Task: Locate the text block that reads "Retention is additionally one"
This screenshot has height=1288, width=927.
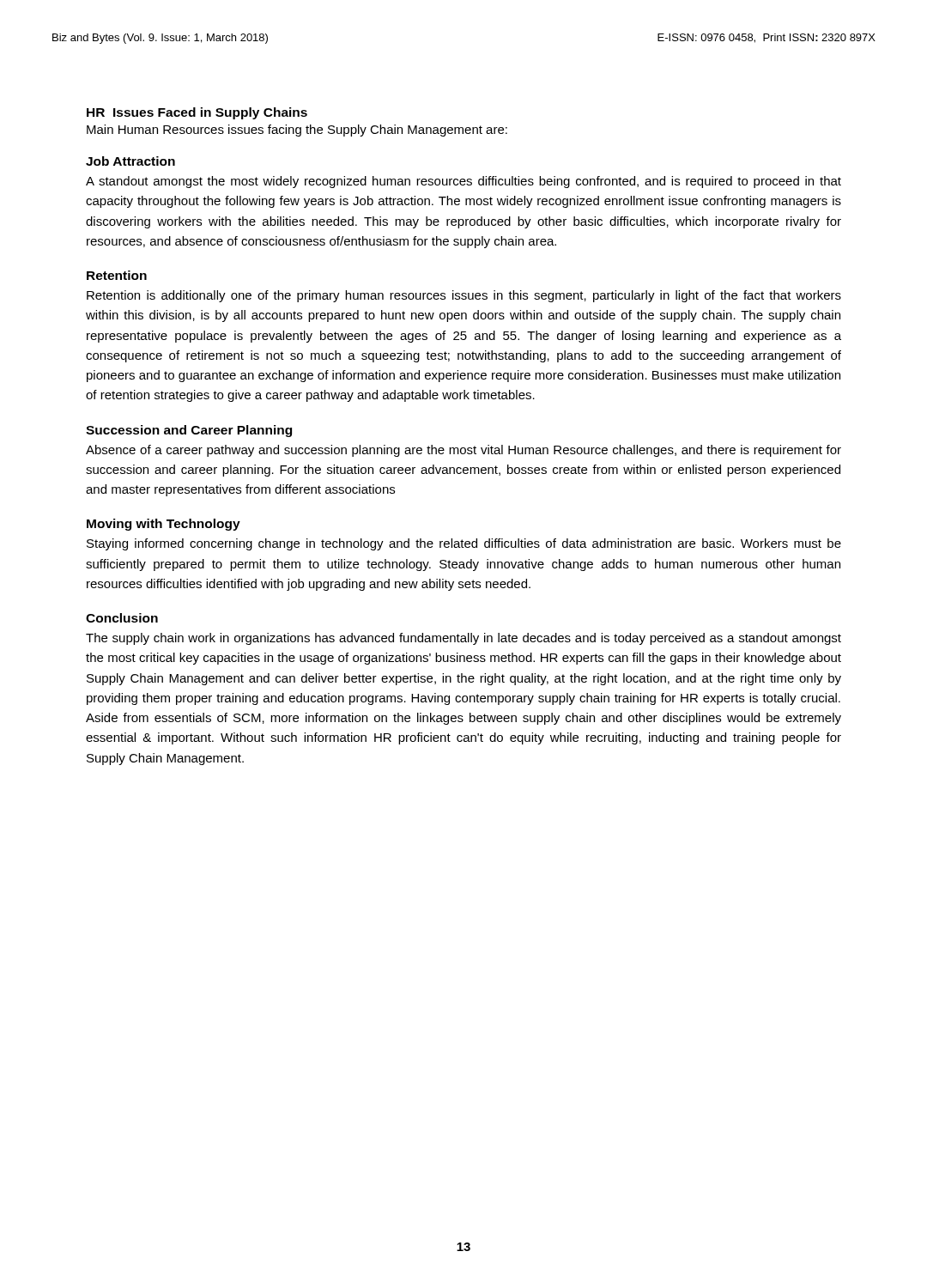Action: coord(464,345)
